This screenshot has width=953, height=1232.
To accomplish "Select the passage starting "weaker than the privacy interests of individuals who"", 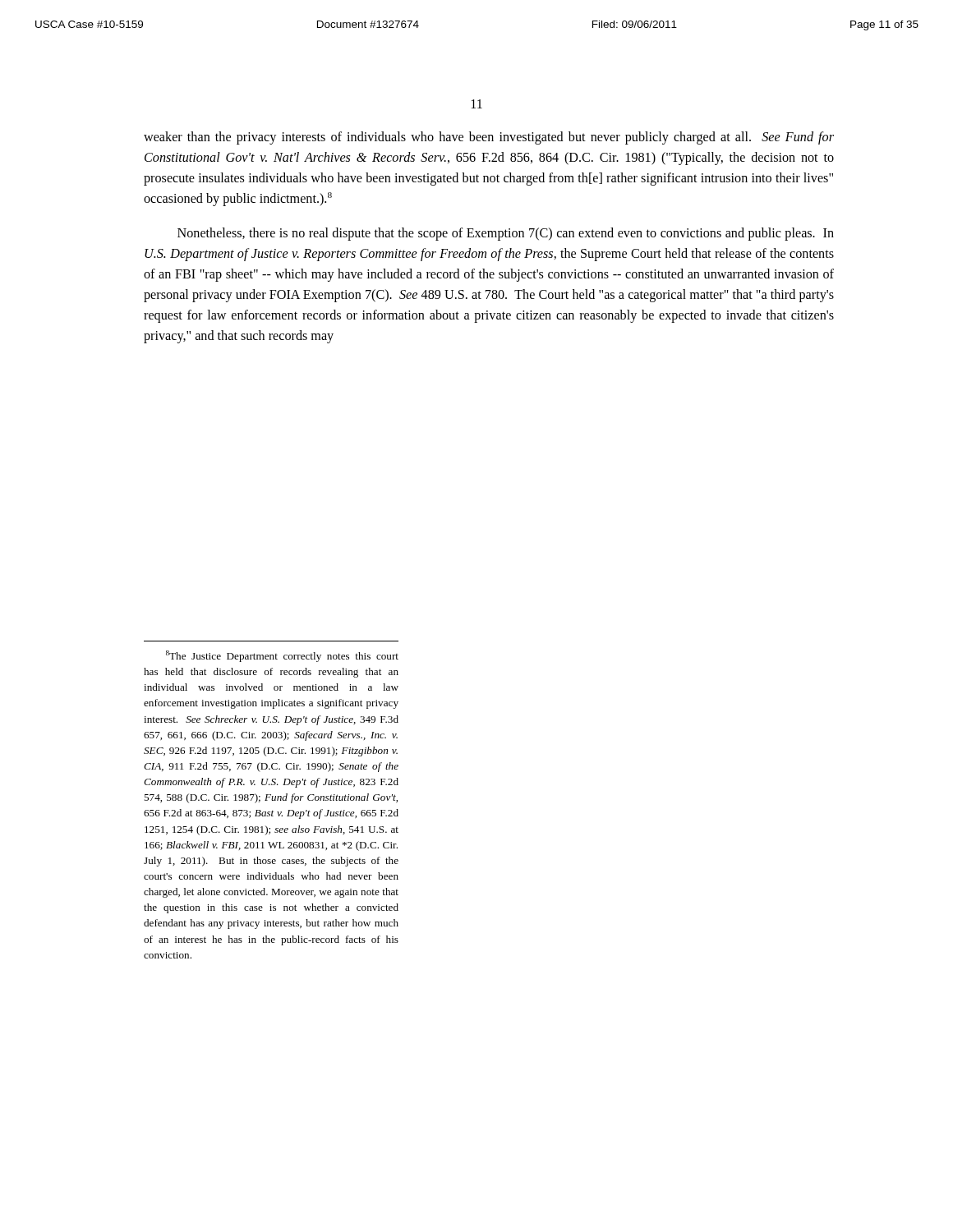I will click(489, 168).
